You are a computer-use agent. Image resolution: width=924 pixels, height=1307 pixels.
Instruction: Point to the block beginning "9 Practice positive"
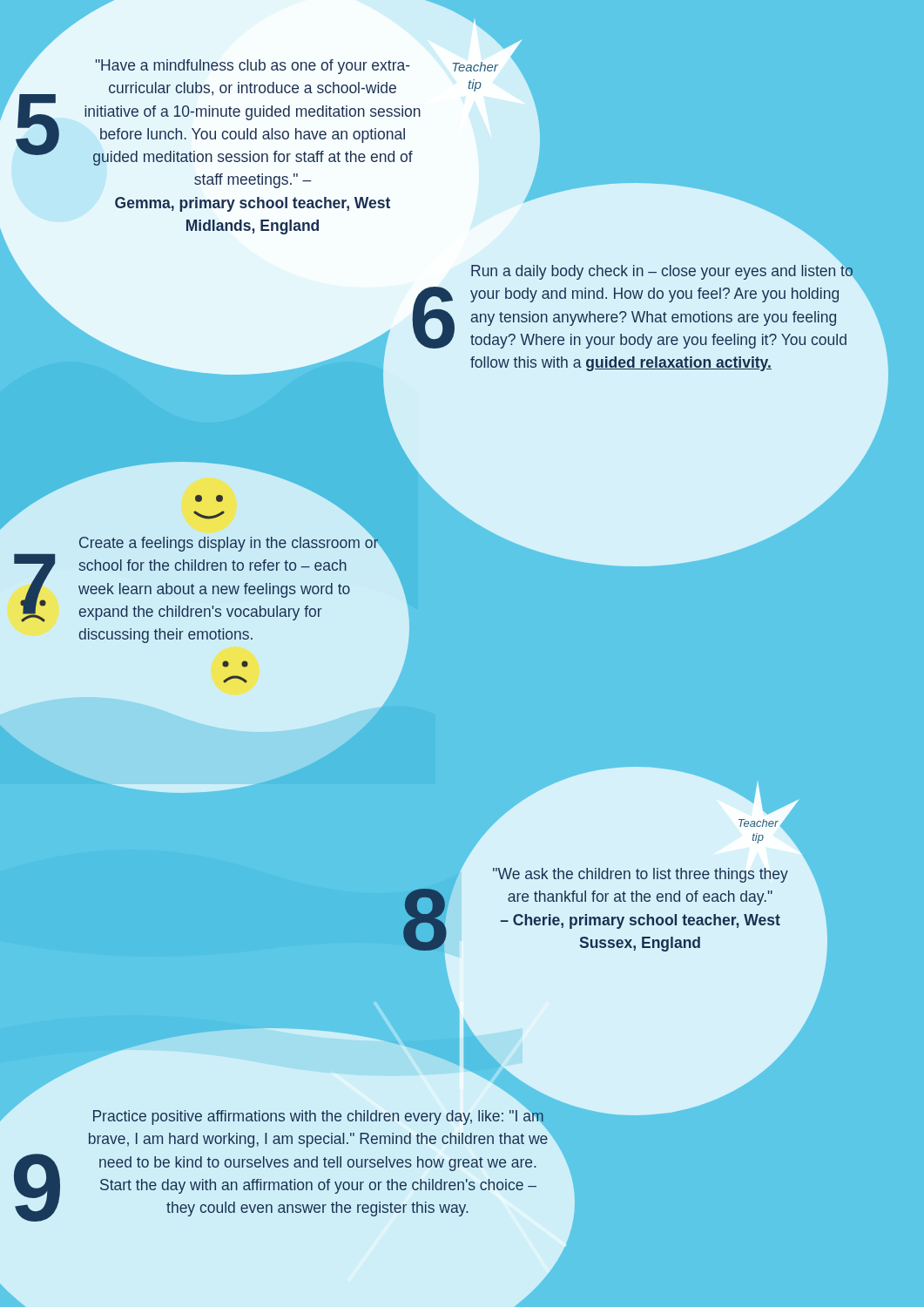(x=318, y=1163)
